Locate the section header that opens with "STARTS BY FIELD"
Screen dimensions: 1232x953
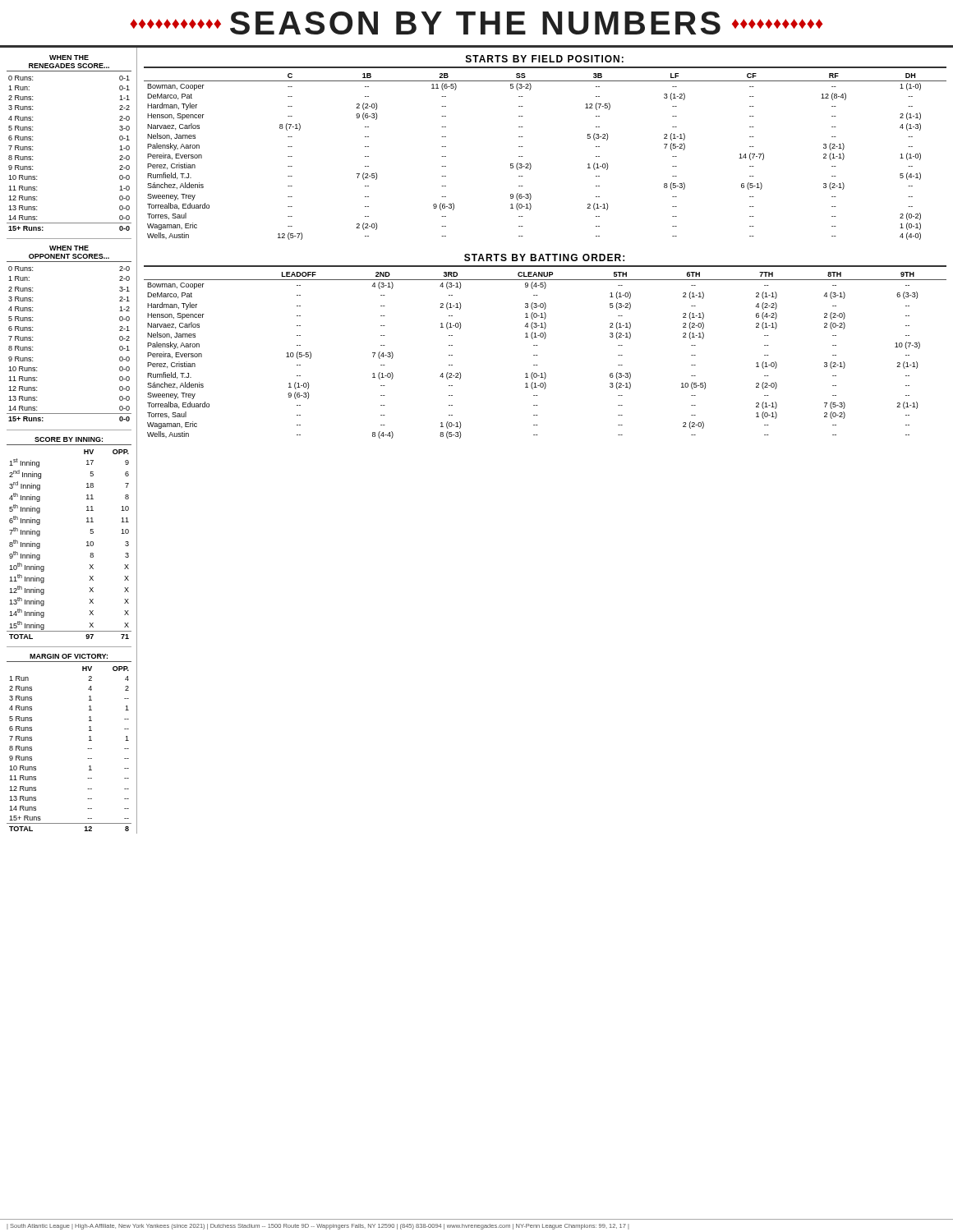coord(545,59)
